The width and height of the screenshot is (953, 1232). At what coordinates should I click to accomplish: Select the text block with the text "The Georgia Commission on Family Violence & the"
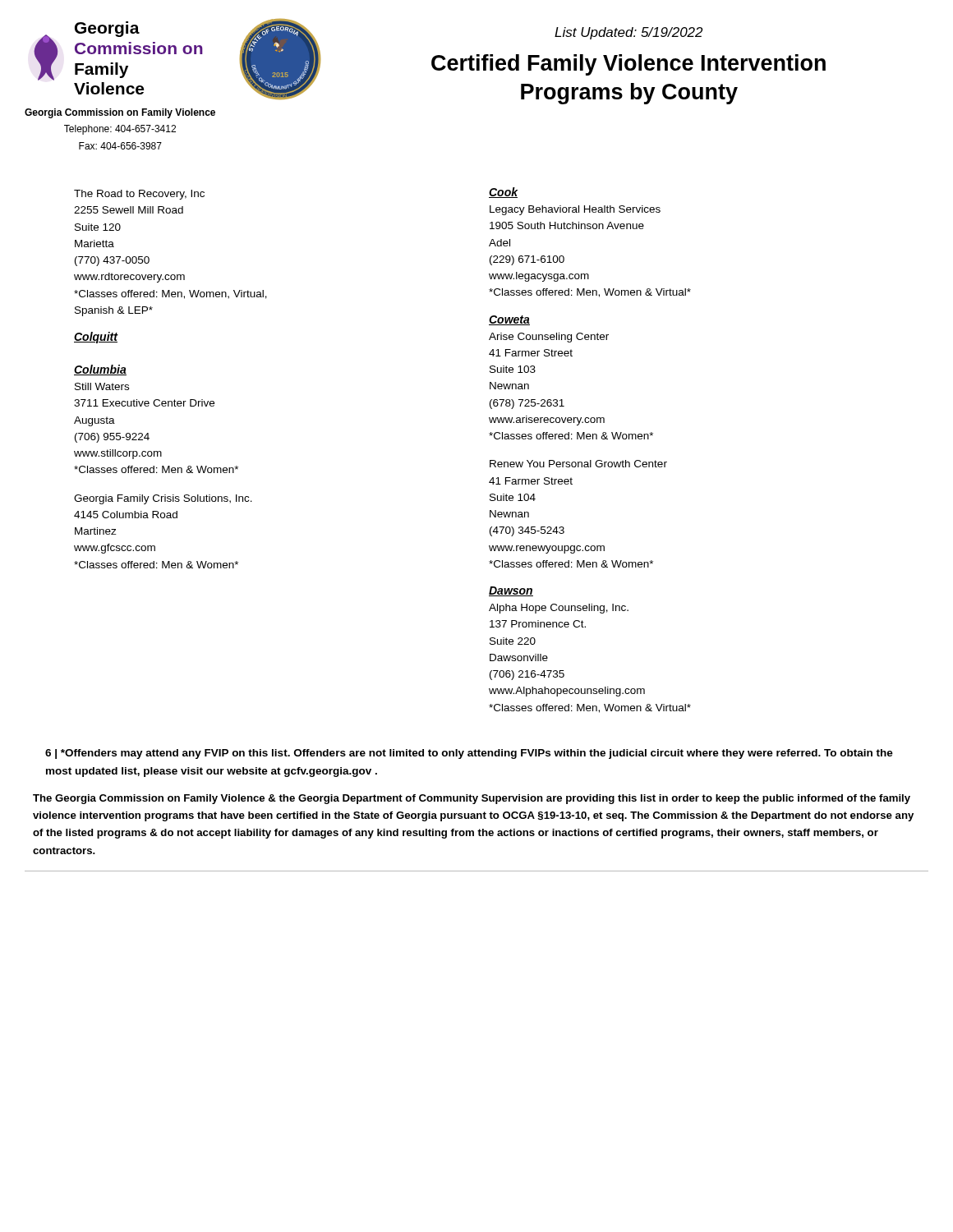476,824
